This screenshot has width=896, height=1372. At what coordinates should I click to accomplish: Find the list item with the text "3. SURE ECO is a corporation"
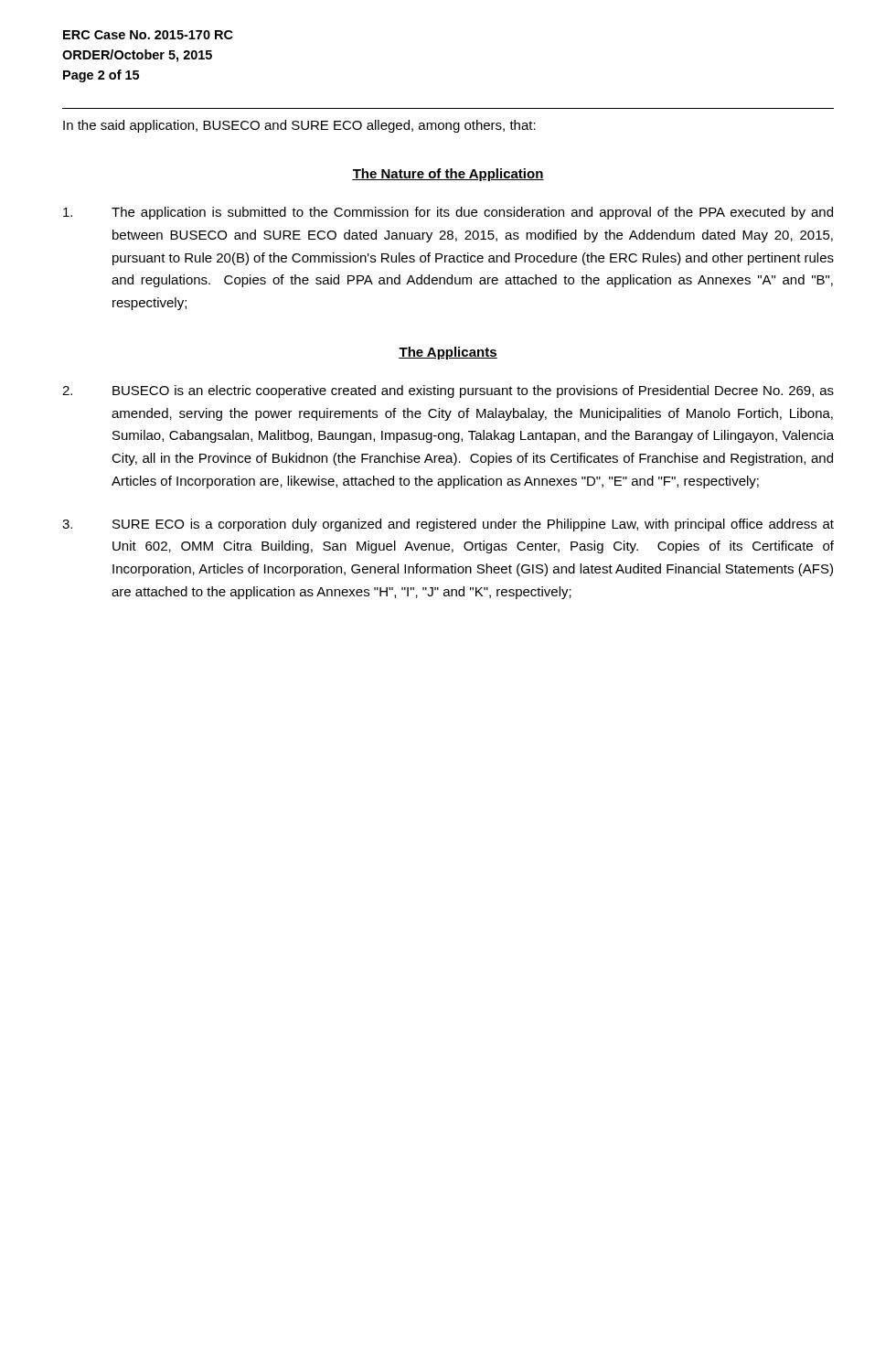(x=448, y=558)
